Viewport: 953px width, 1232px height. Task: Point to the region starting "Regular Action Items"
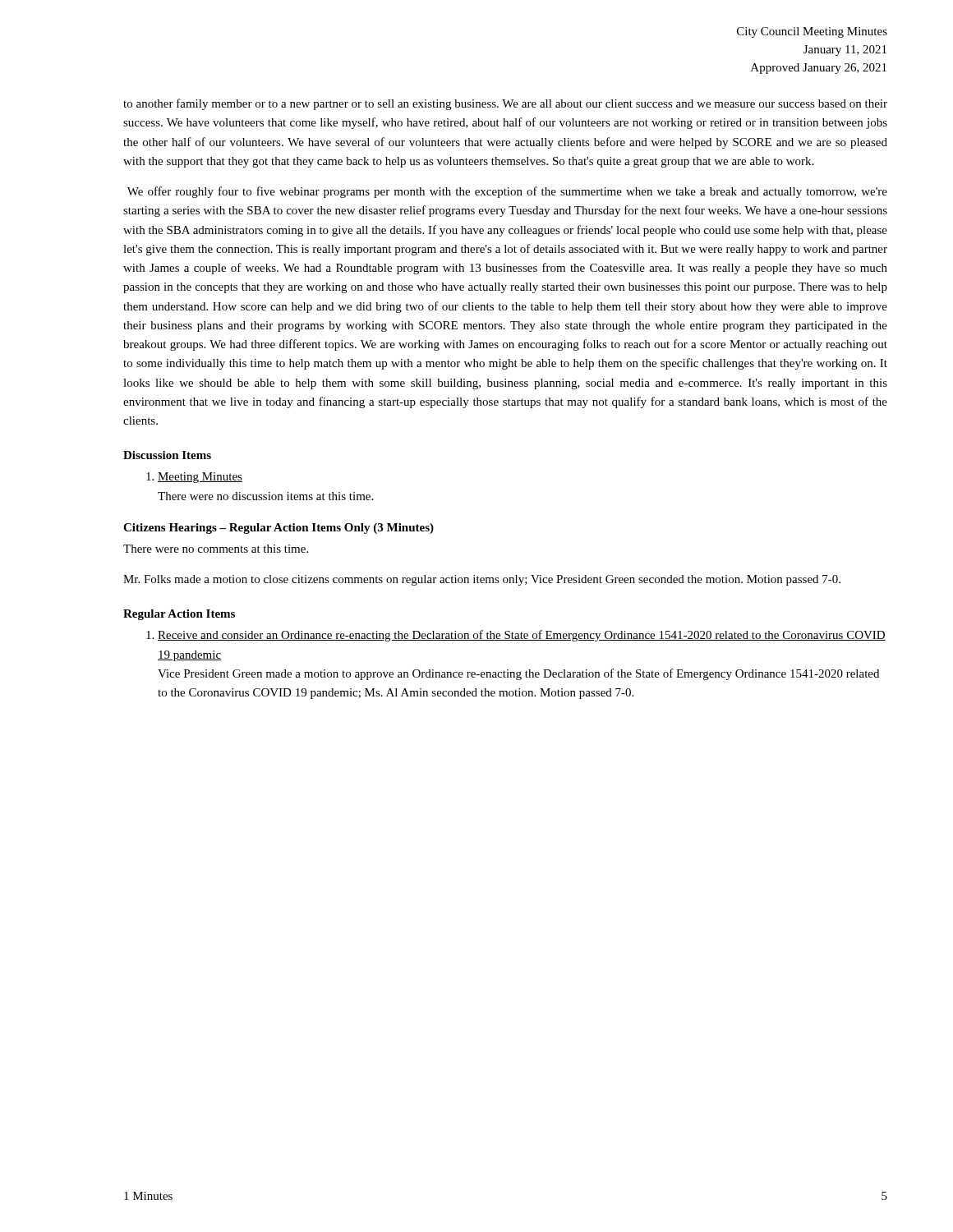pyautogui.click(x=179, y=614)
